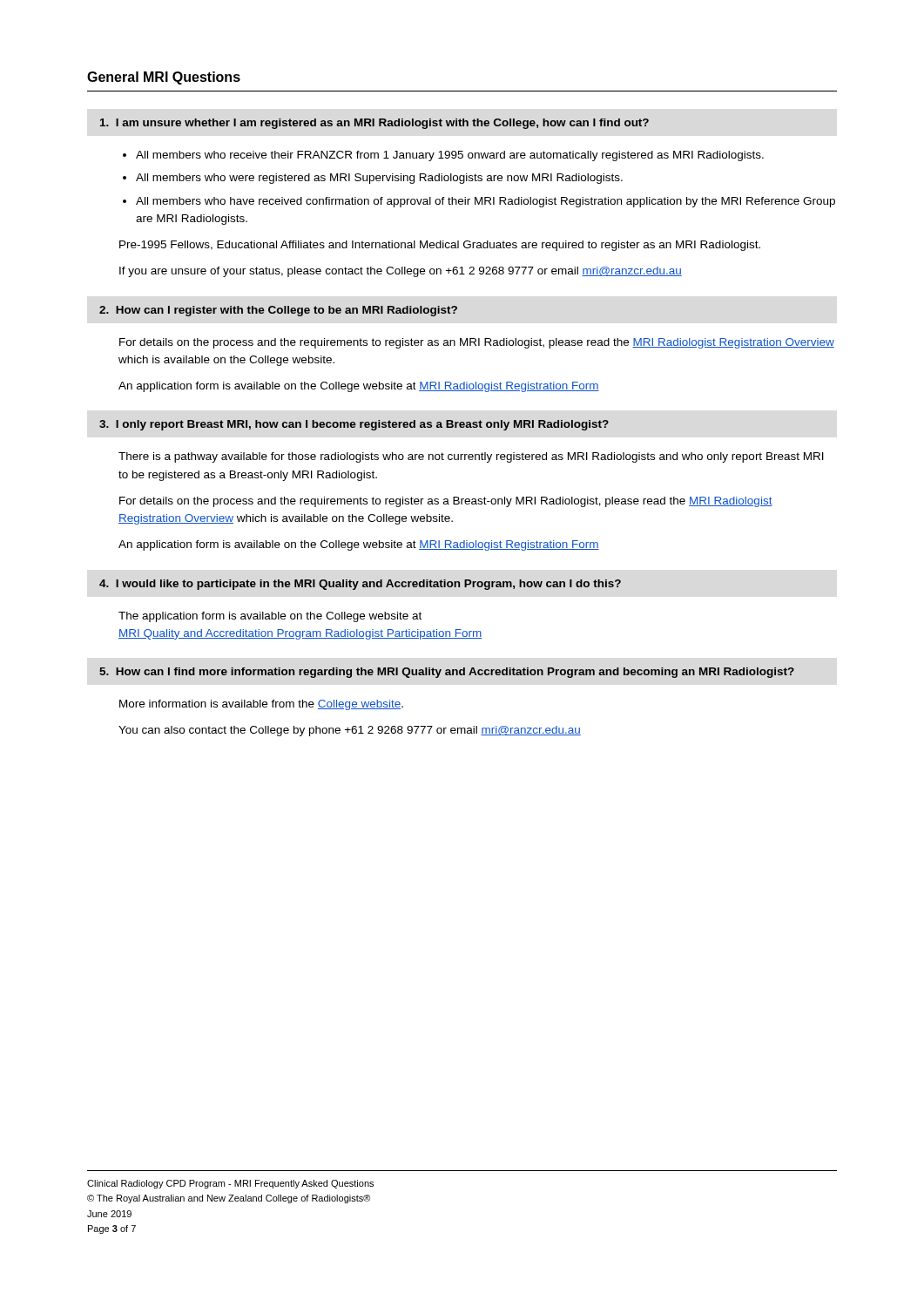Select the text block that reads "The application form is available on"
The width and height of the screenshot is (924, 1307).
pos(300,624)
